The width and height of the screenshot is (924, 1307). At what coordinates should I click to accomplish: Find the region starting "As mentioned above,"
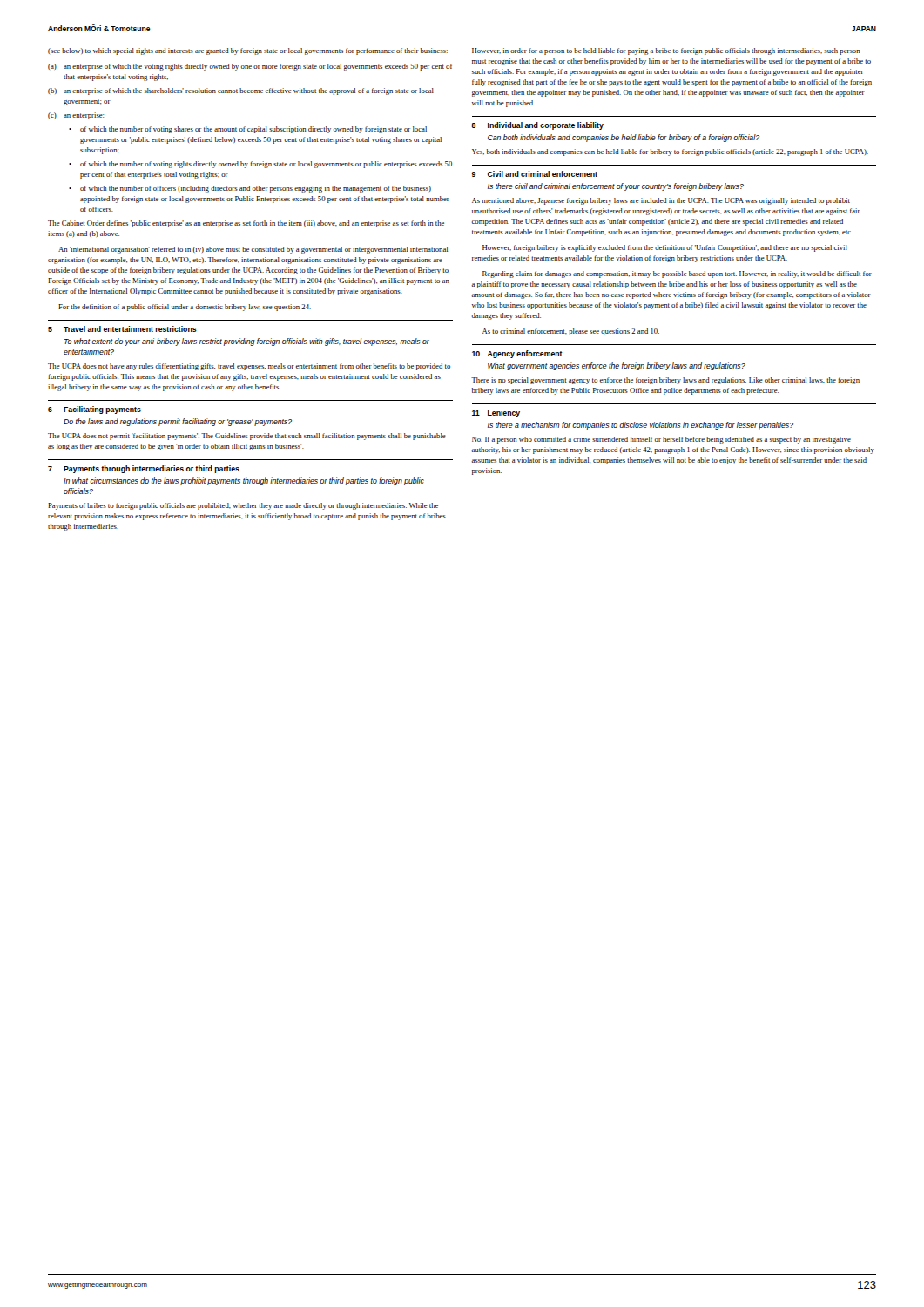pyautogui.click(x=674, y=266)
